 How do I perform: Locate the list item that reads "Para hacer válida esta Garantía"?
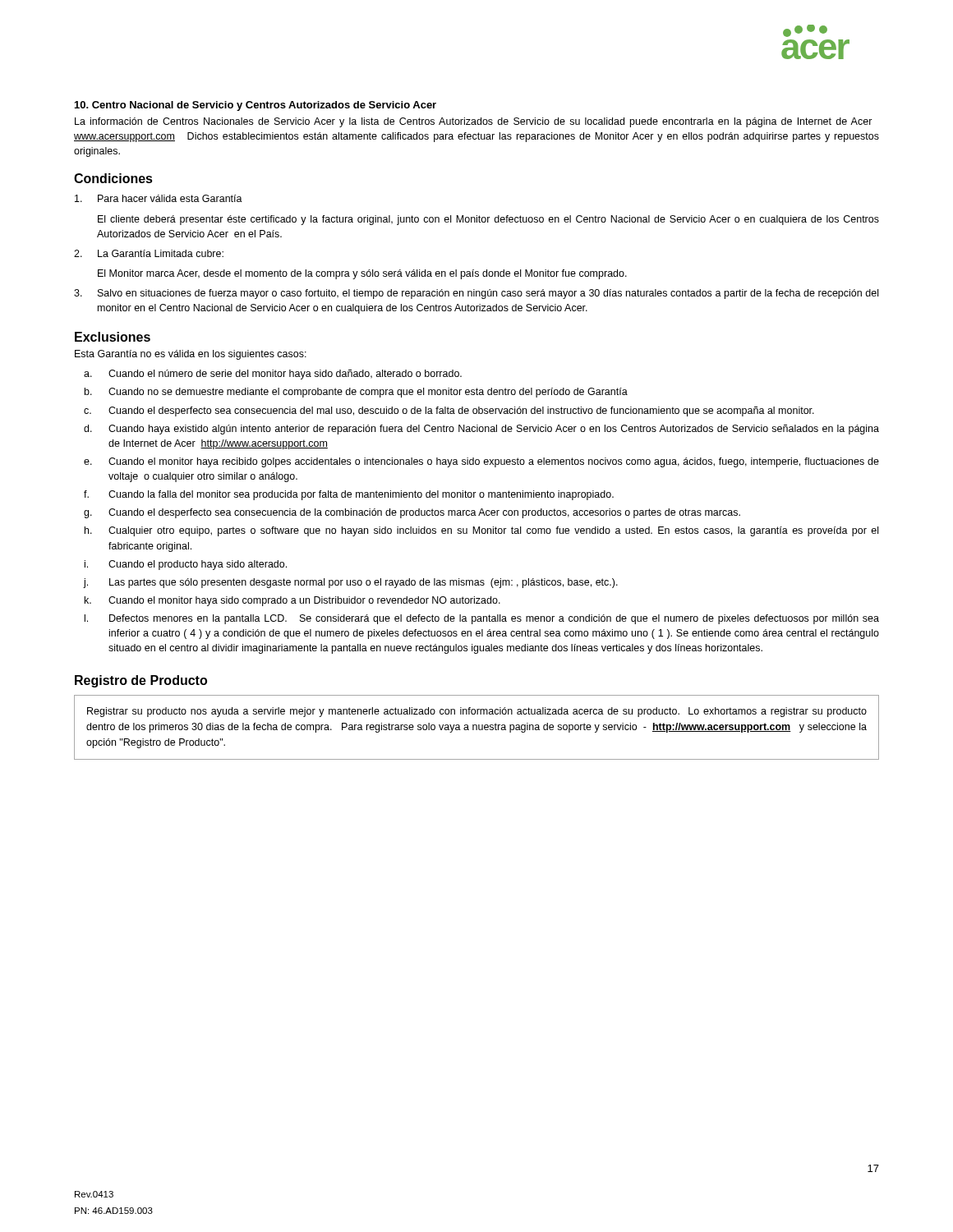tap(159, 198)
